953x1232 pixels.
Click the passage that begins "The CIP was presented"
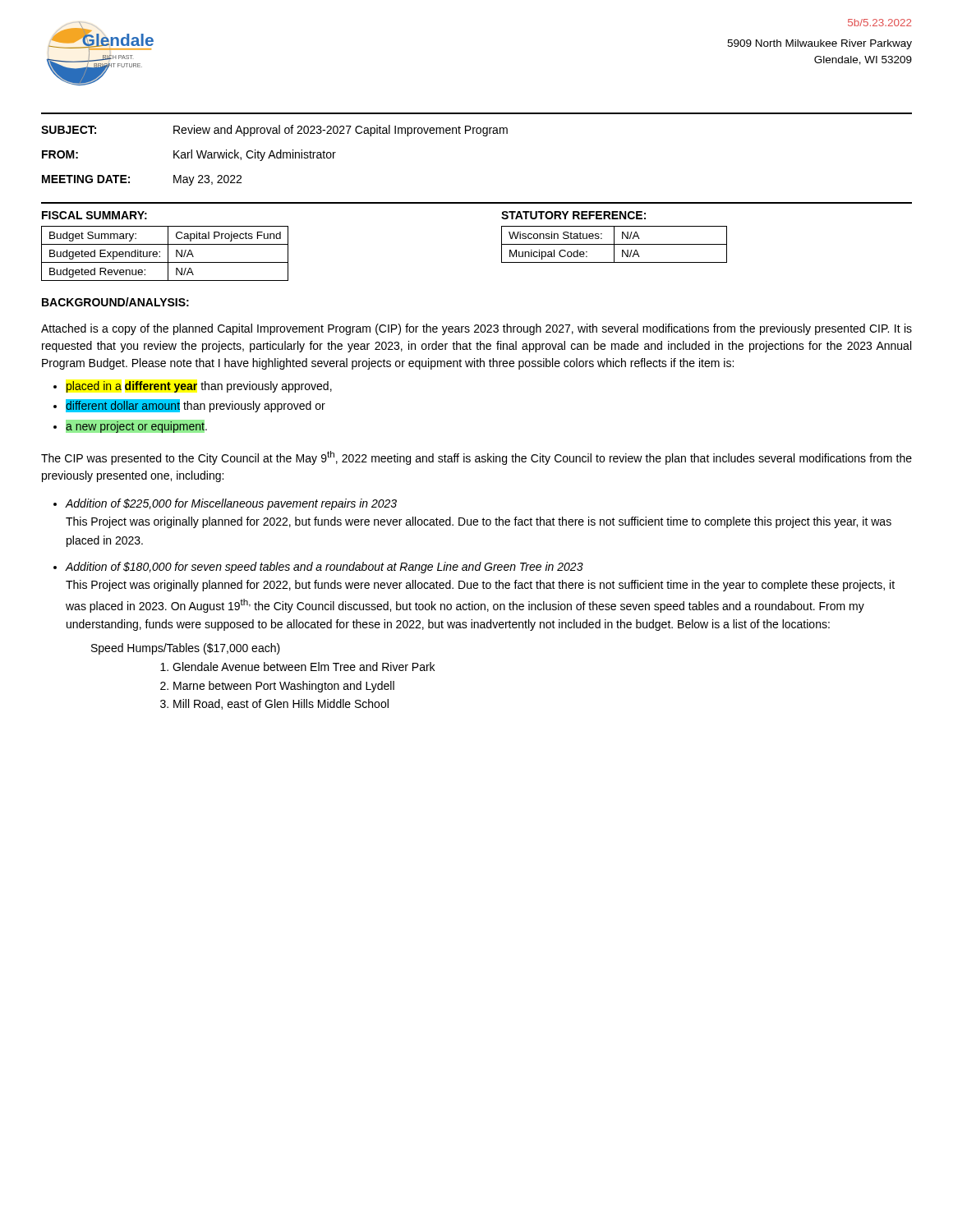476,465
